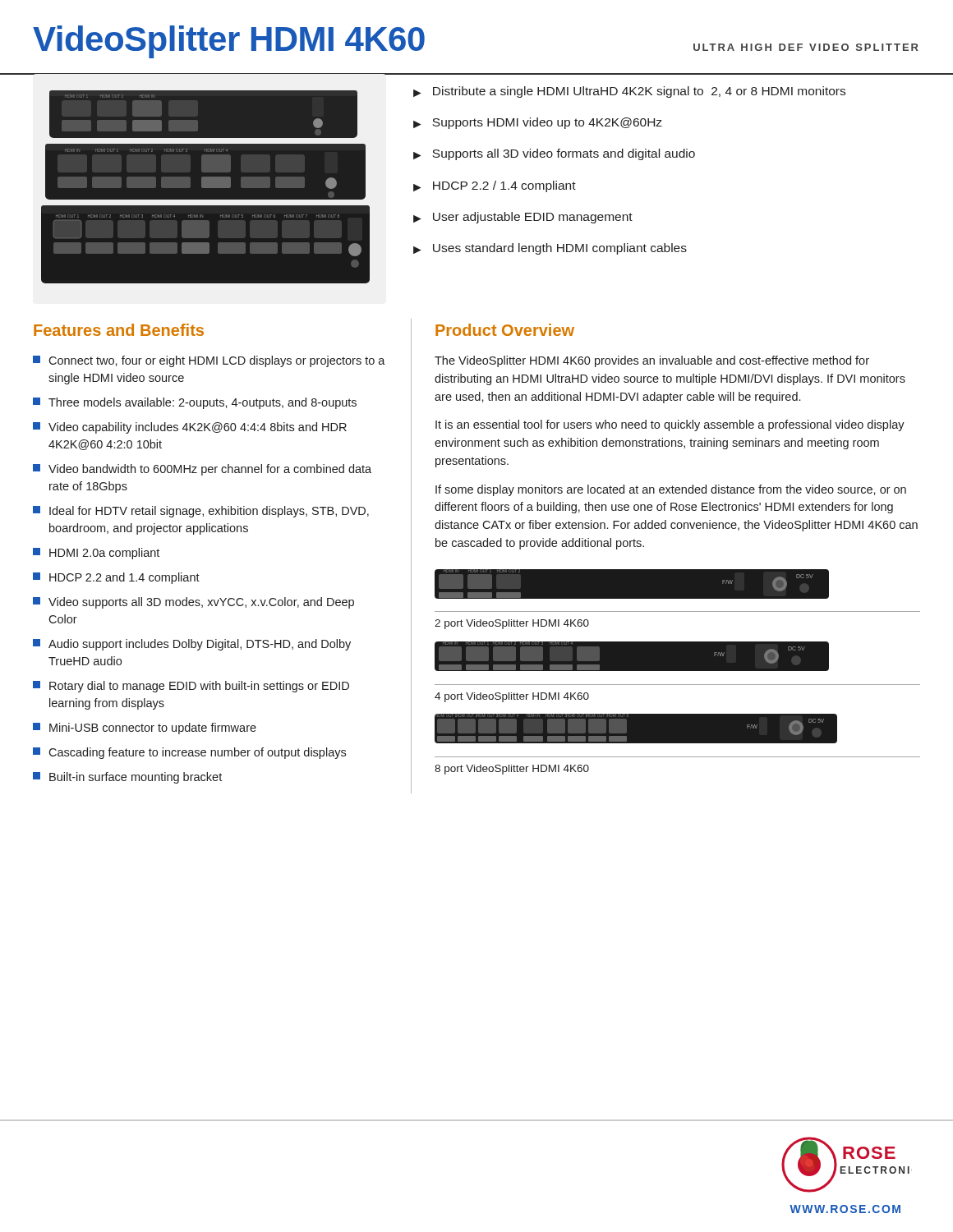Locate the block of text that opens with "Rotary dial to manage"

coord(210,695)
